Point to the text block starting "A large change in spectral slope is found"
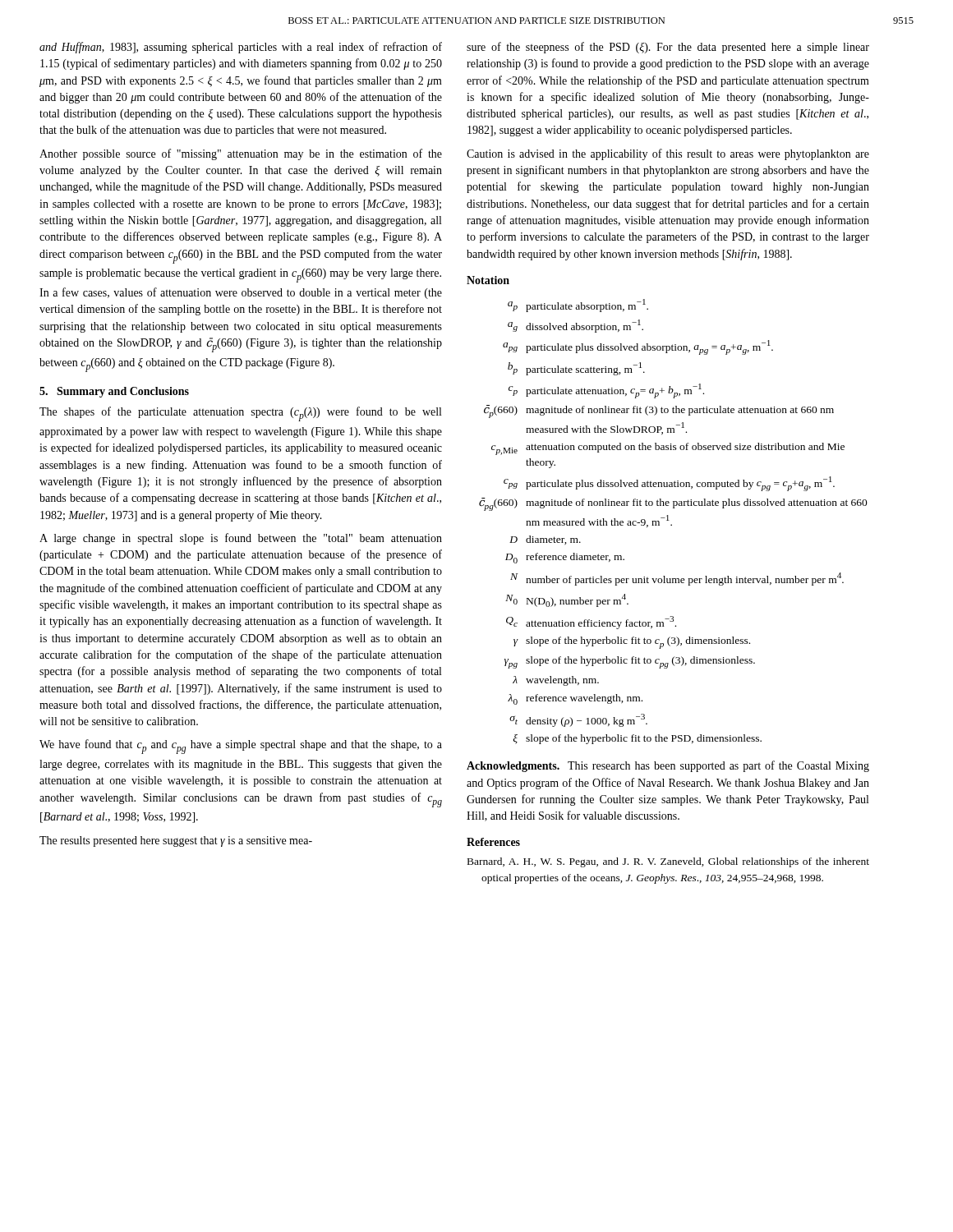Screen dimensions: 1232x953 (x=241, y=630)
